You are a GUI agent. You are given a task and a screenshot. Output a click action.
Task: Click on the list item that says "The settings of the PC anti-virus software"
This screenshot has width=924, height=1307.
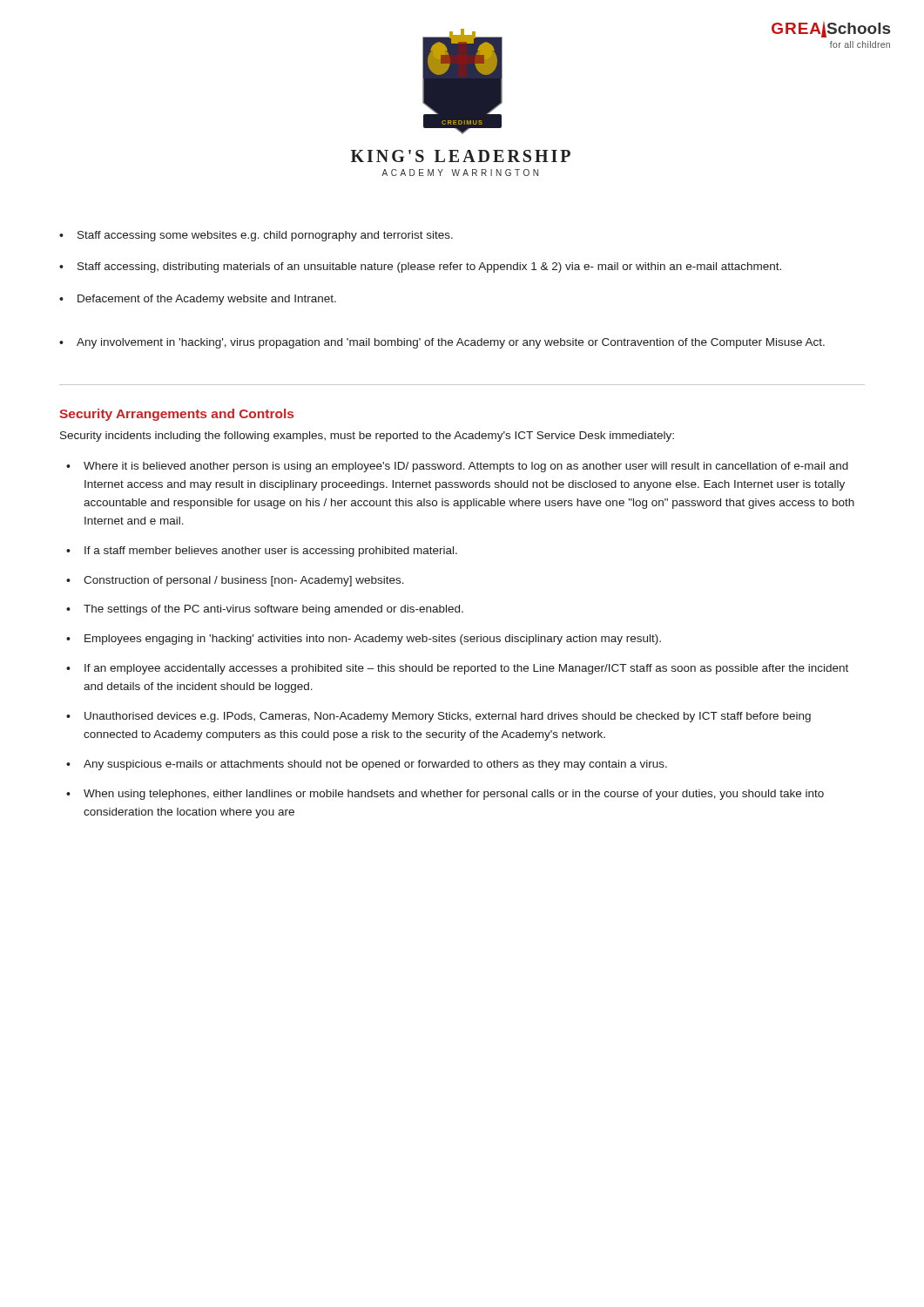(x=274, y=609)
